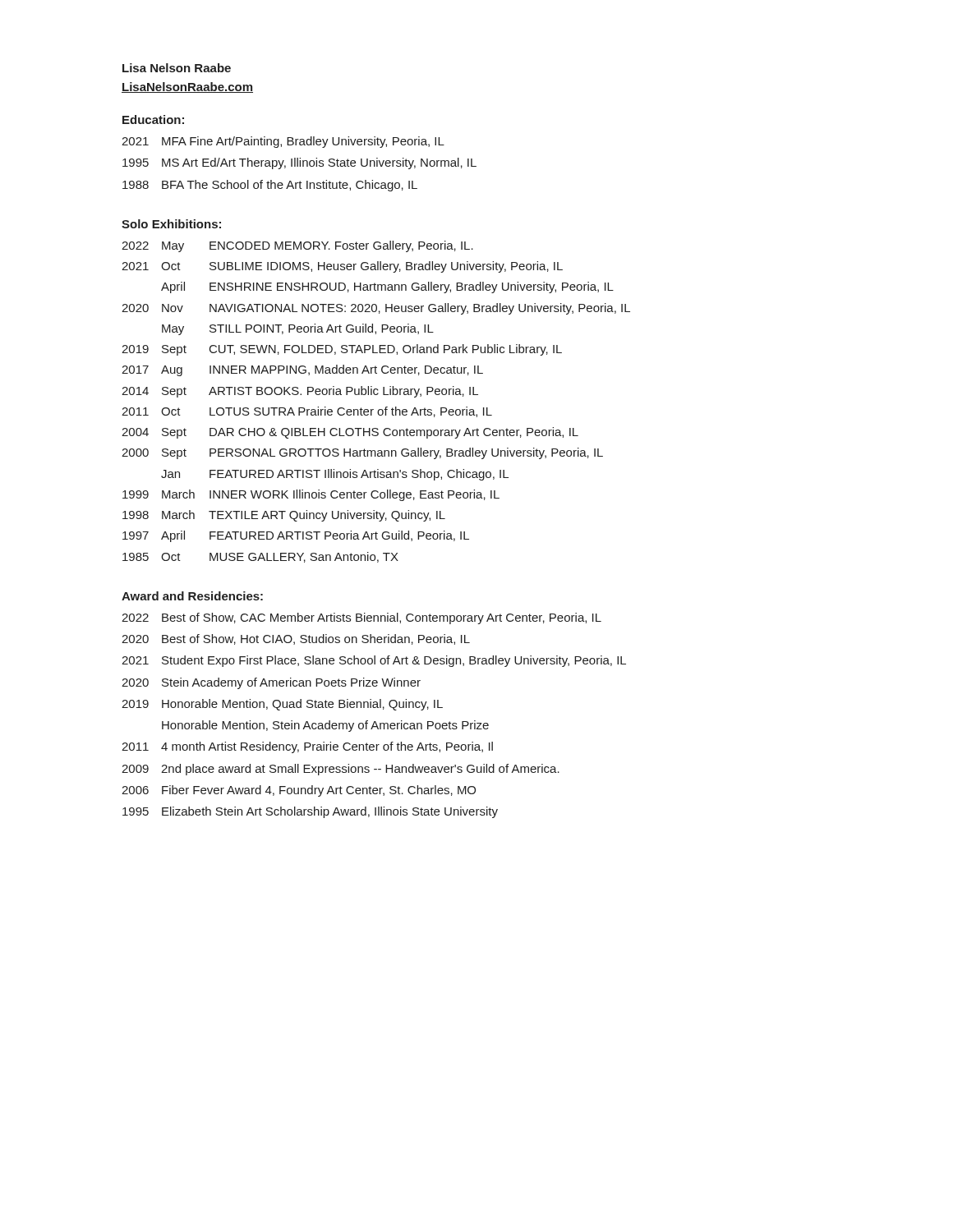
Task: Locate the list item that says "2017 Aug INNER MAPPING,"
Action: click(x=458, y=370)
